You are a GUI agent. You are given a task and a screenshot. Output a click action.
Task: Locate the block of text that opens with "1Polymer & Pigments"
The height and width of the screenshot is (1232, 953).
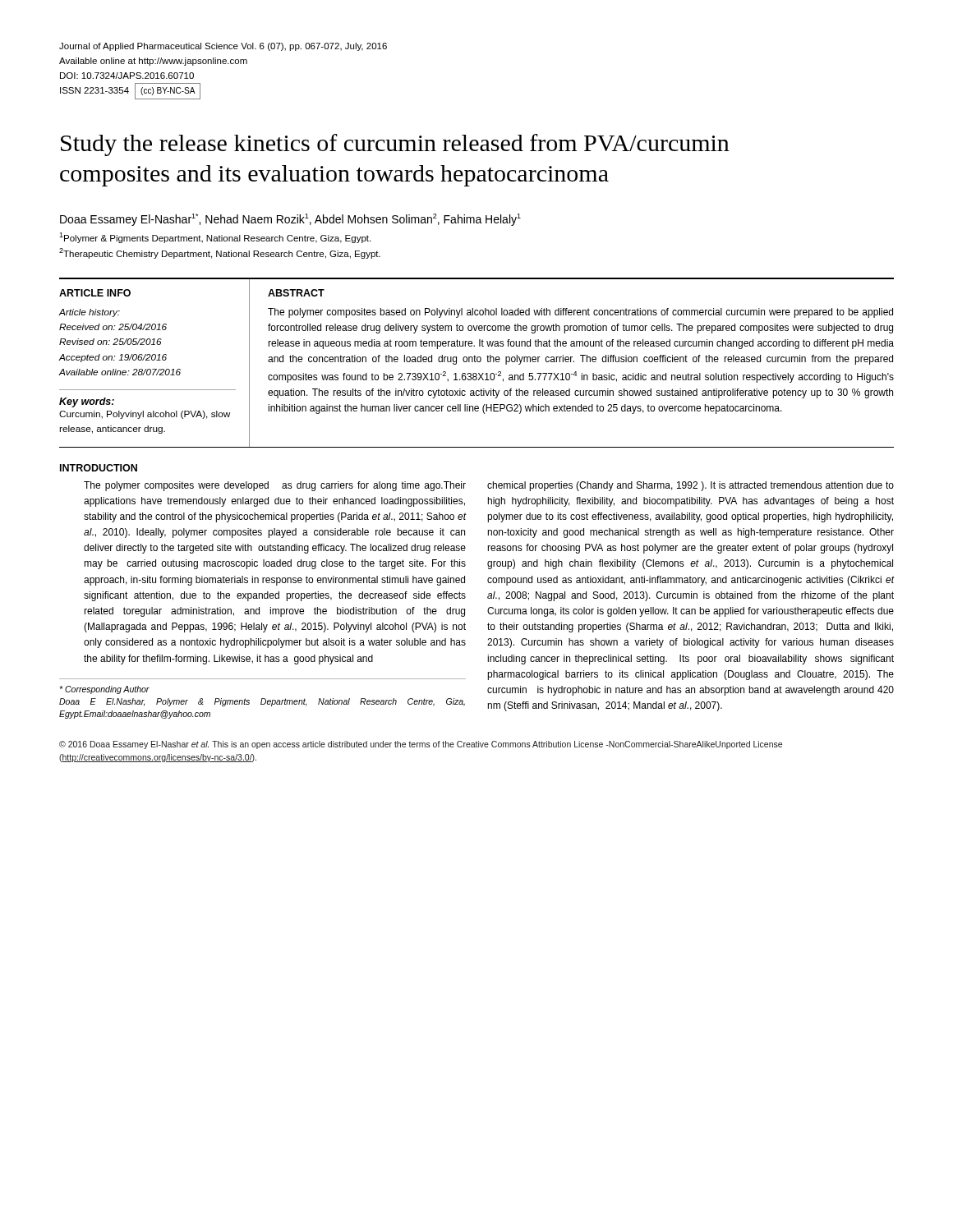coord(220,244)
